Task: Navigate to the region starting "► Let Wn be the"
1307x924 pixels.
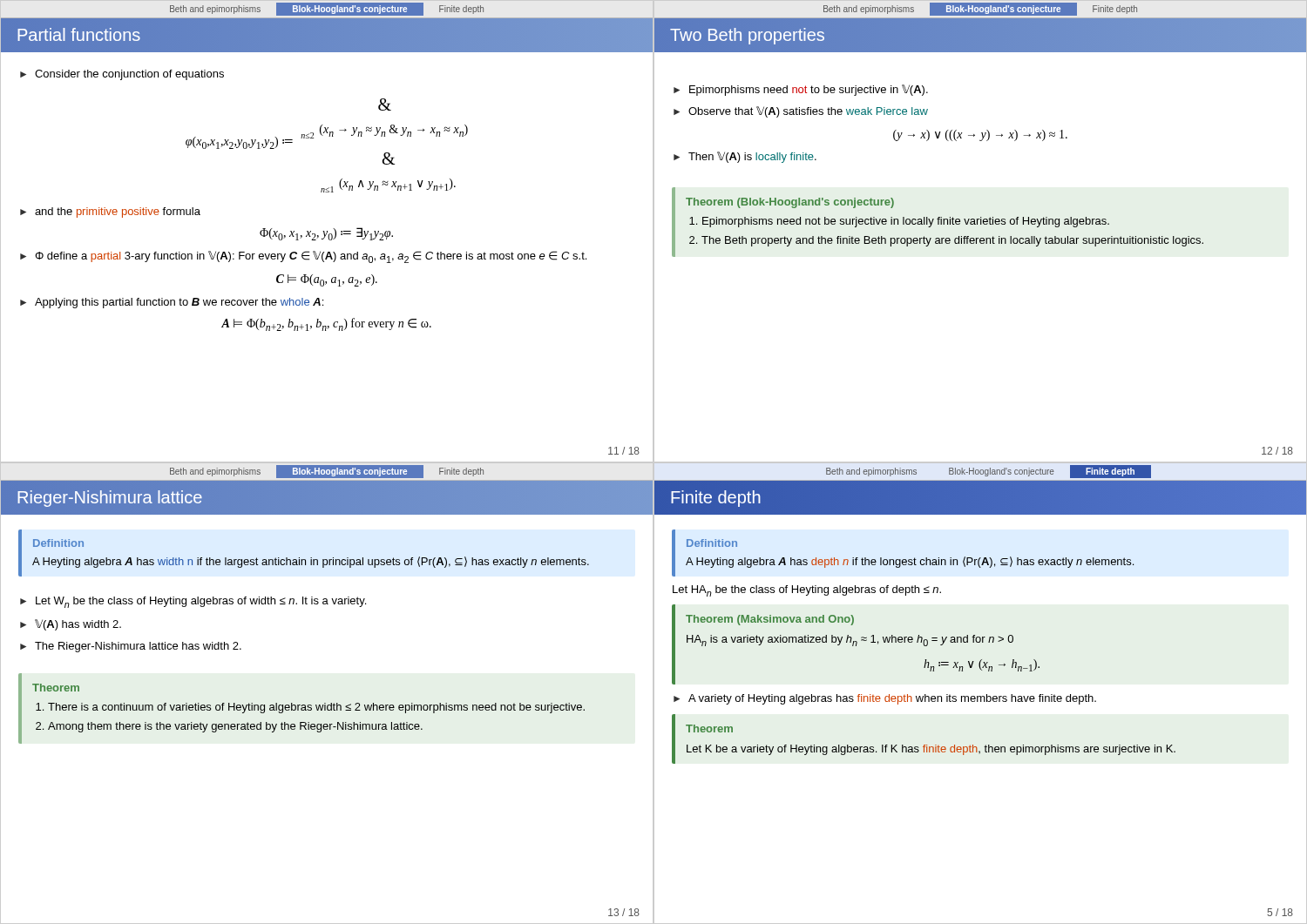Action: pyautogui.click(x=193, y=602)
